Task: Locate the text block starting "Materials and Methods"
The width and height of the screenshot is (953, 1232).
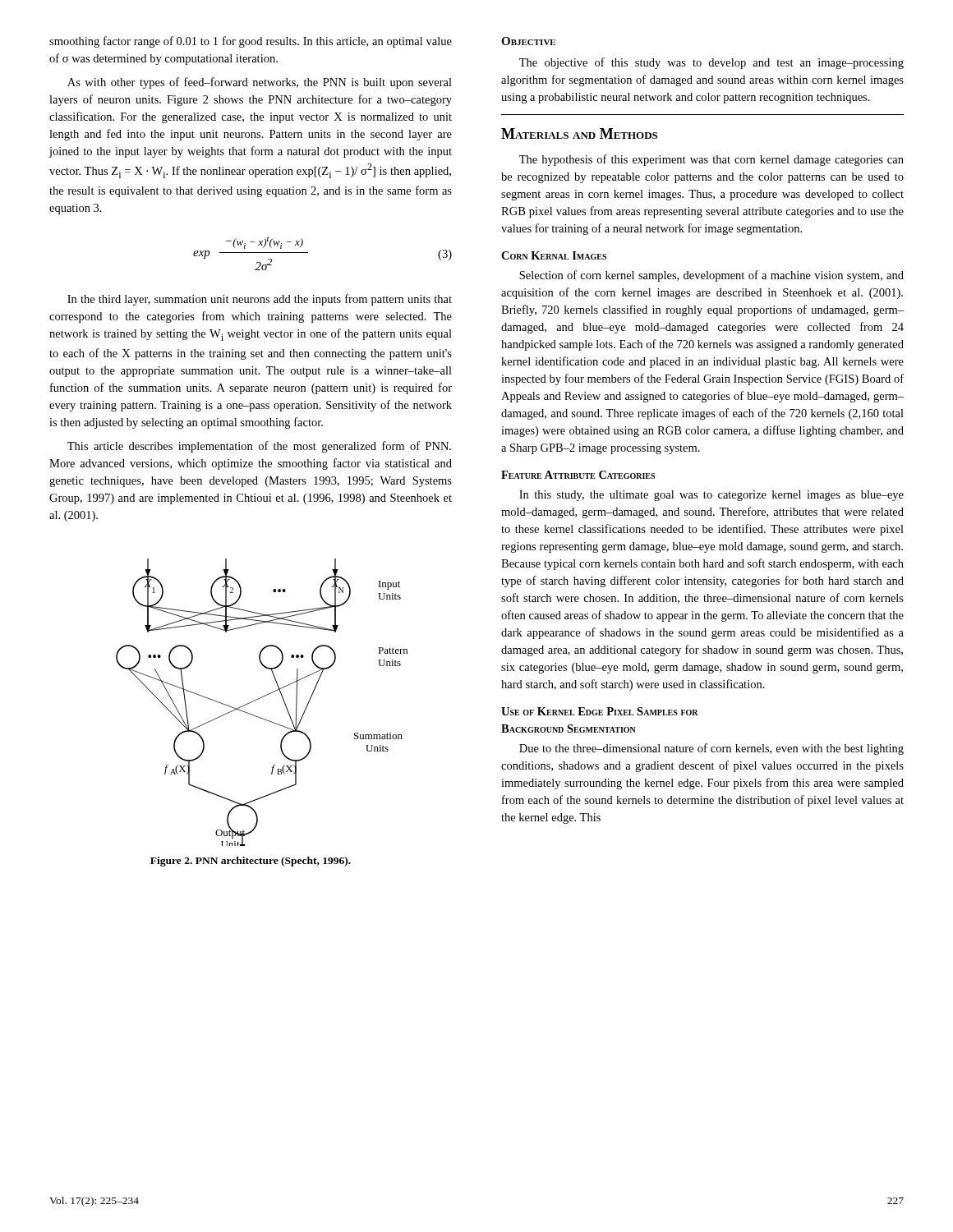Action: click(580, 134)
